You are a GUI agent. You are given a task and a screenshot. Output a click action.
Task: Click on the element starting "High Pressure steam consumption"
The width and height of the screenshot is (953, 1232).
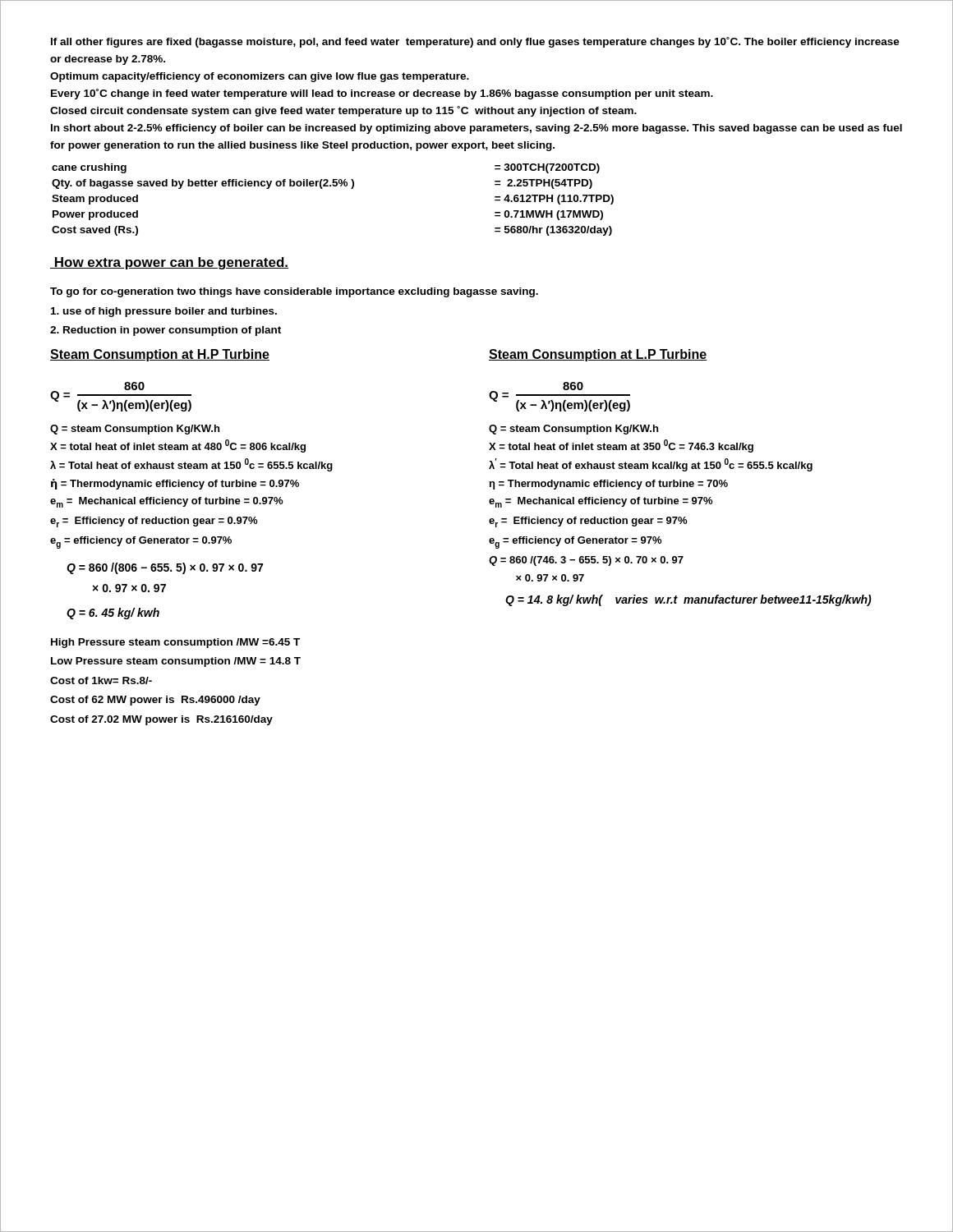[x=175, y=643]
